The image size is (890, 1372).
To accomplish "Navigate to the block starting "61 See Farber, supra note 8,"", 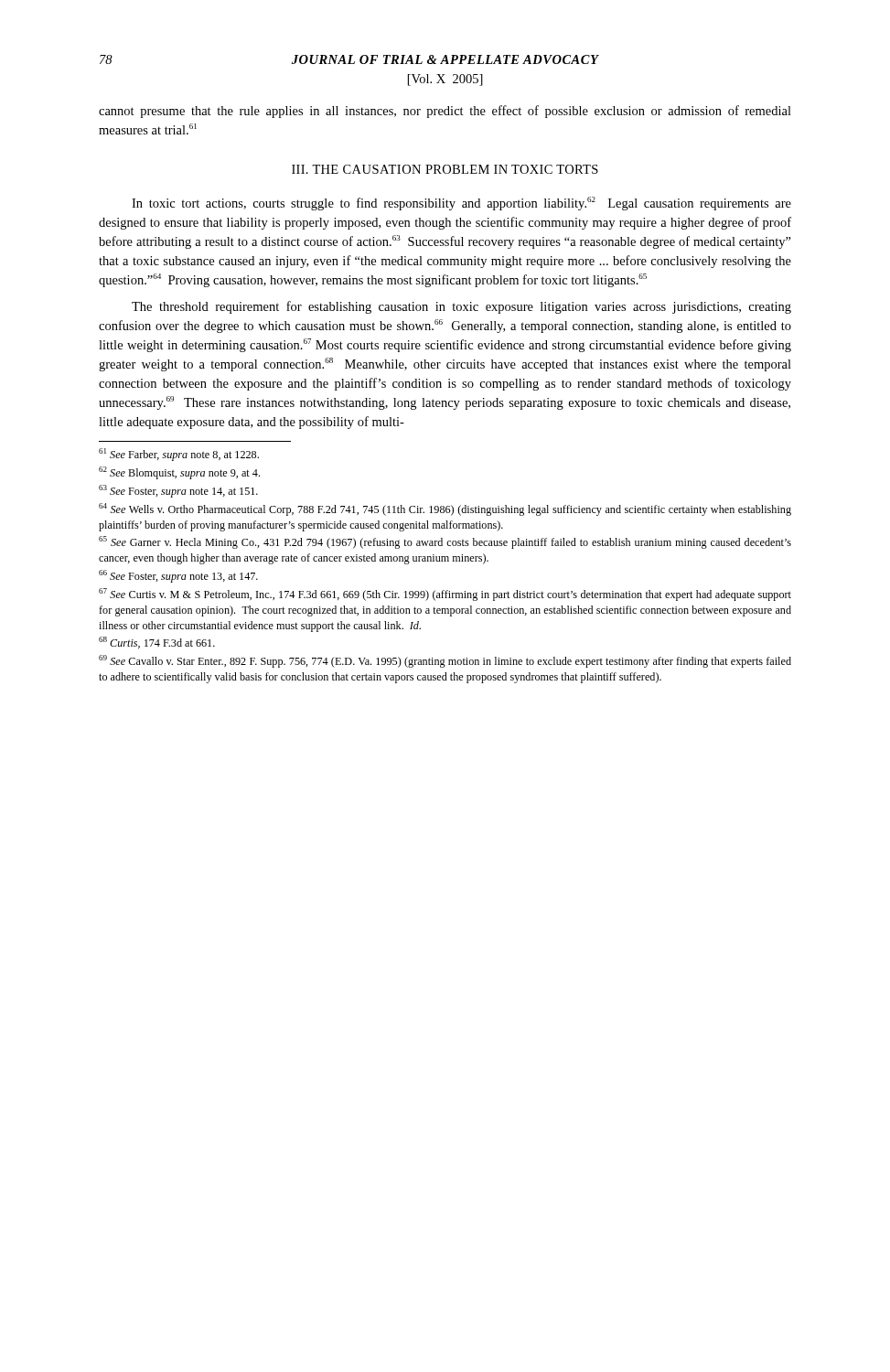I will (x=179, y=454).
